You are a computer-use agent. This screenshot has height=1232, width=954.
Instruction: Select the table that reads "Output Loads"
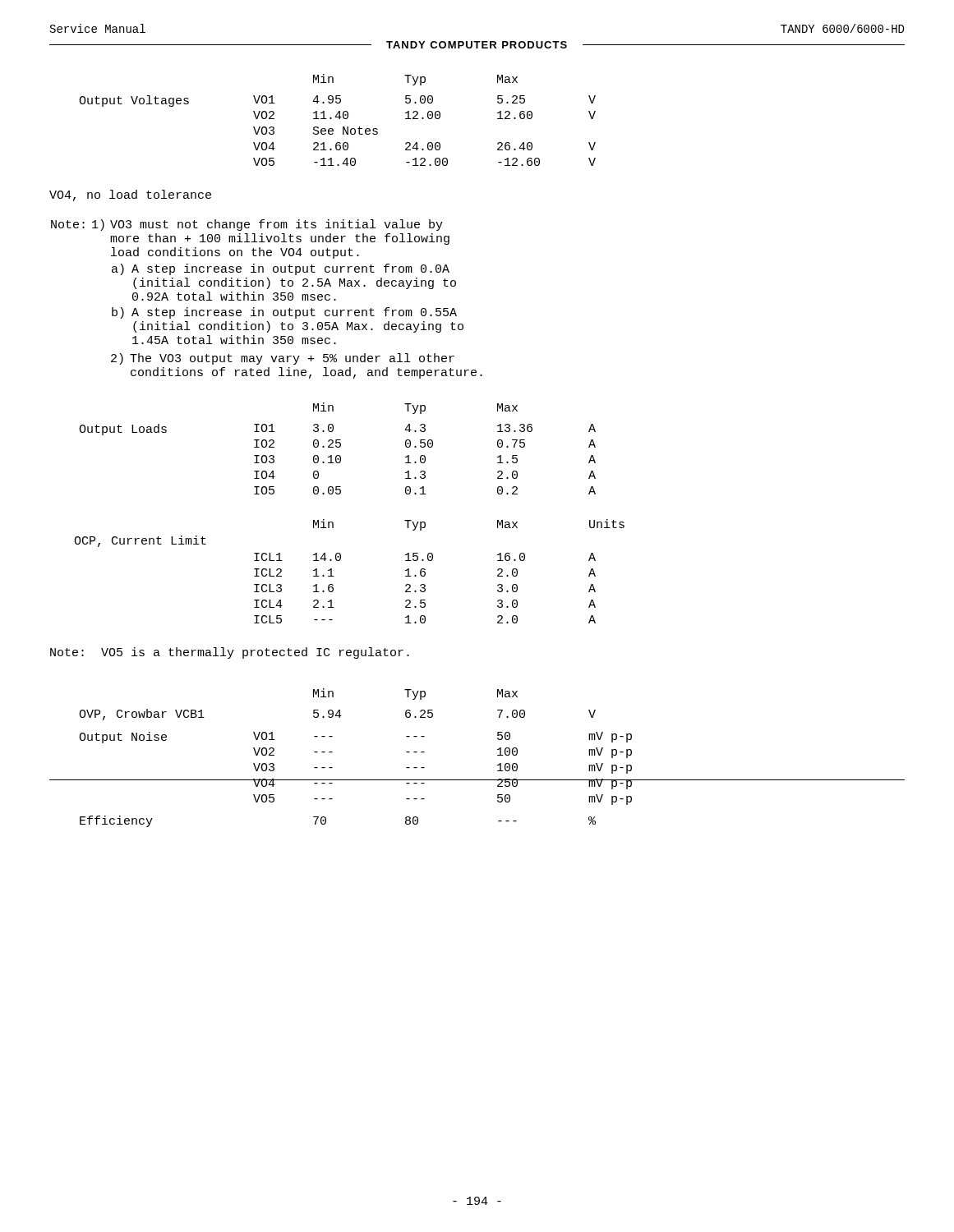pos(477,450)
